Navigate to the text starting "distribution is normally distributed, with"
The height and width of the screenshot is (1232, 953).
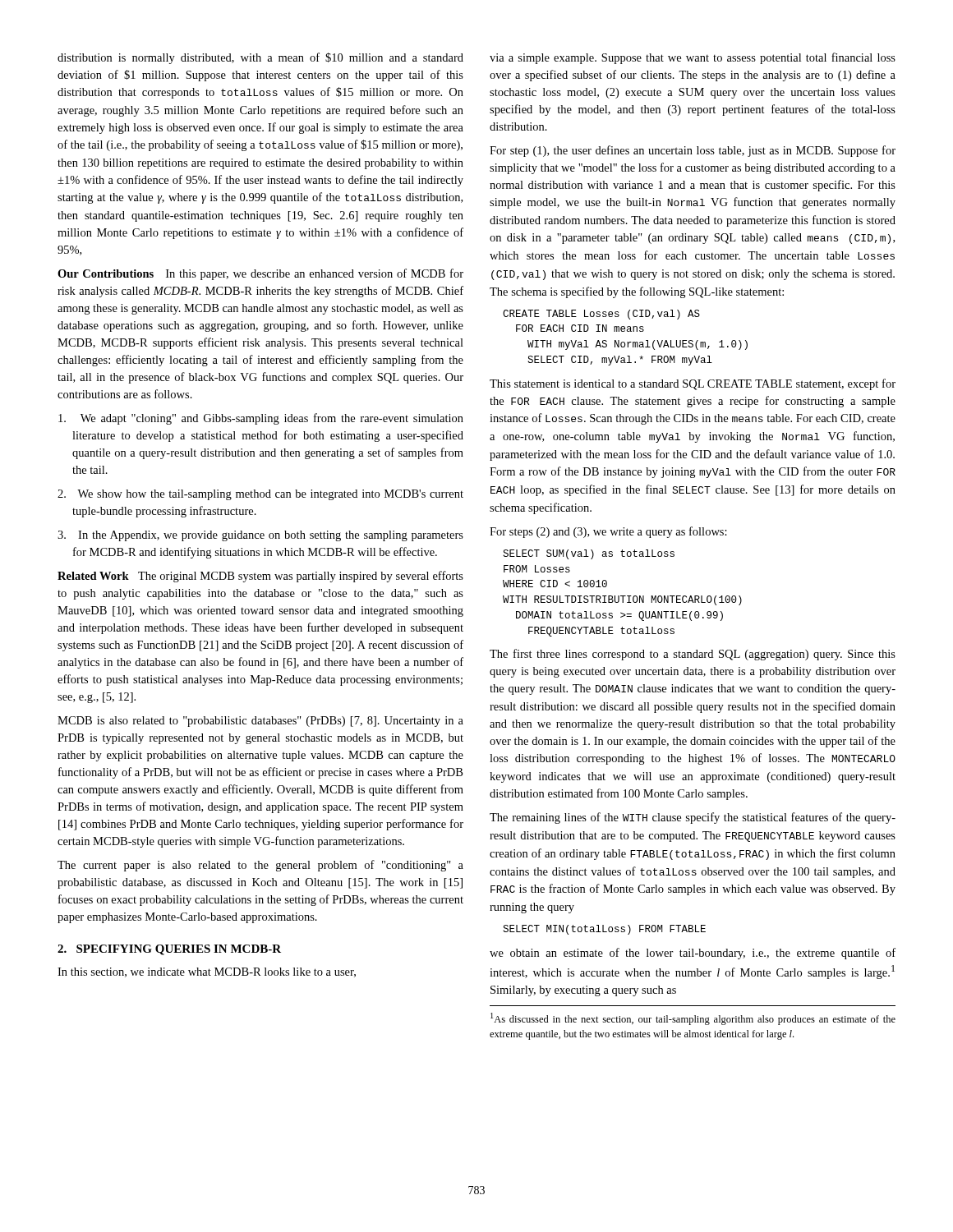point(260,154)
